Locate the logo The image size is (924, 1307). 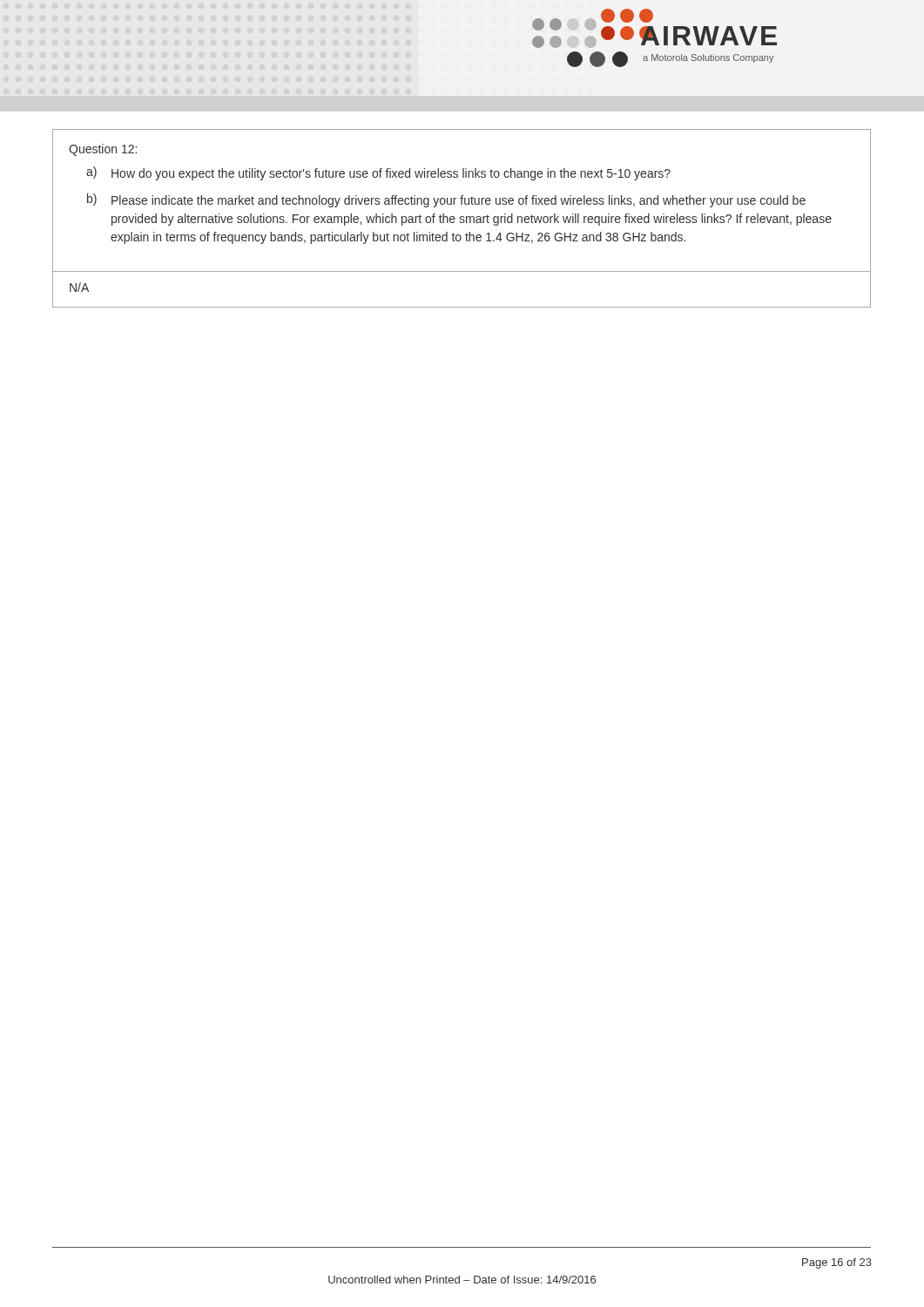462,48
